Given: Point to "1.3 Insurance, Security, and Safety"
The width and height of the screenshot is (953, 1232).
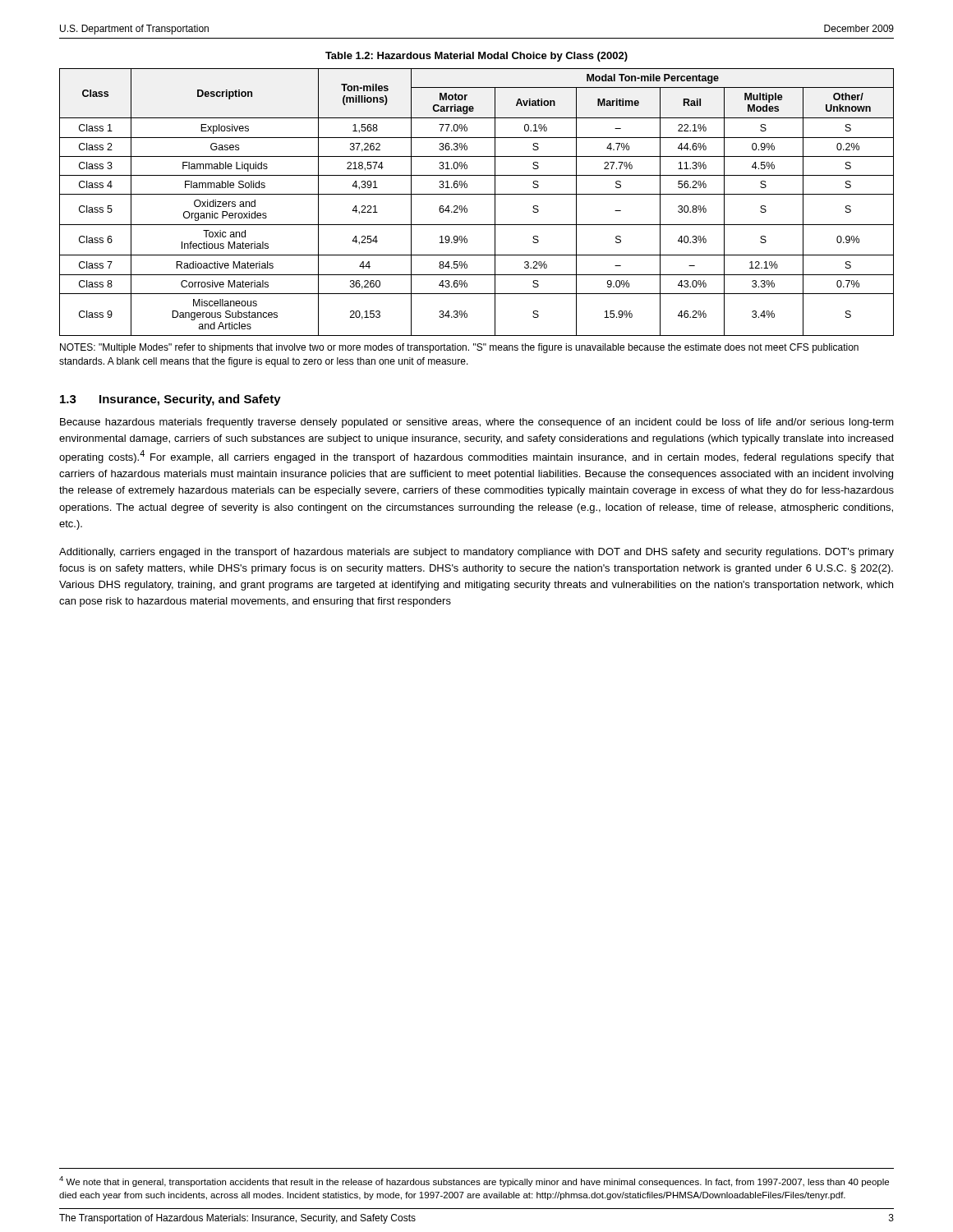Looking at the screenshot, I should click(x=170, y=398).
